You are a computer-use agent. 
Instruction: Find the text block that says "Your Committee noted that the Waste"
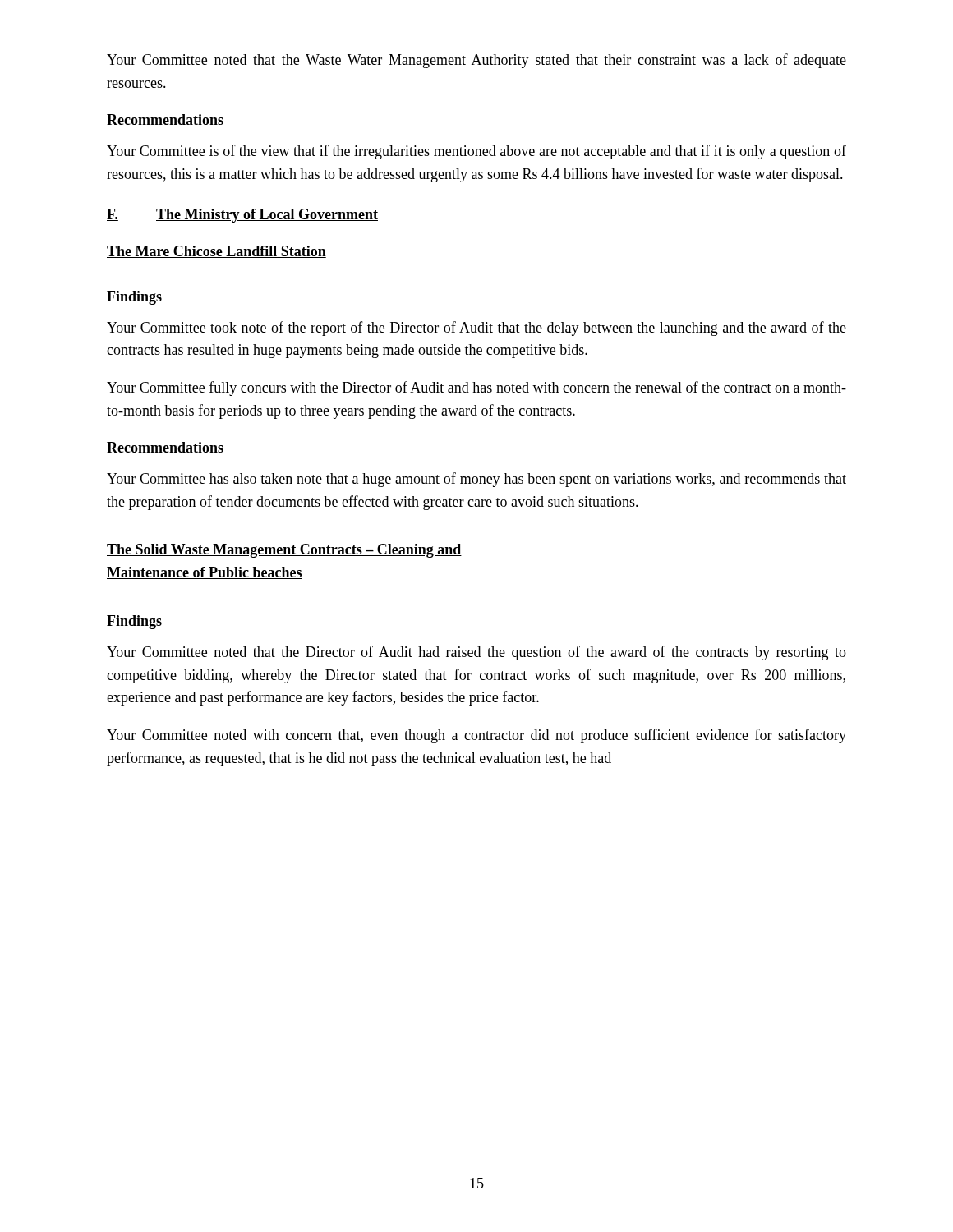(x=476, y=71)
